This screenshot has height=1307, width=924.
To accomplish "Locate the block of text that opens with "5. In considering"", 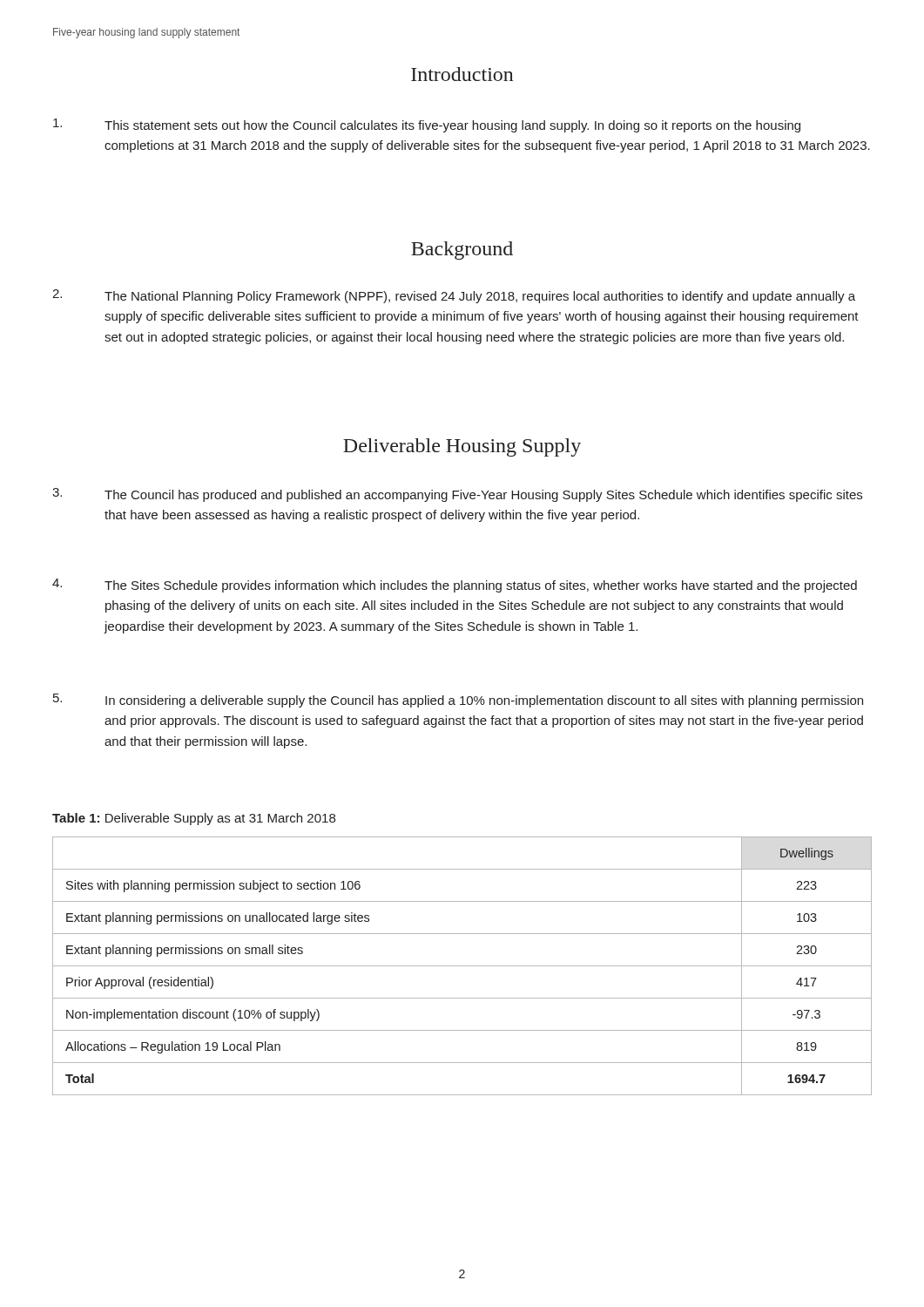I will click(462, 720).
